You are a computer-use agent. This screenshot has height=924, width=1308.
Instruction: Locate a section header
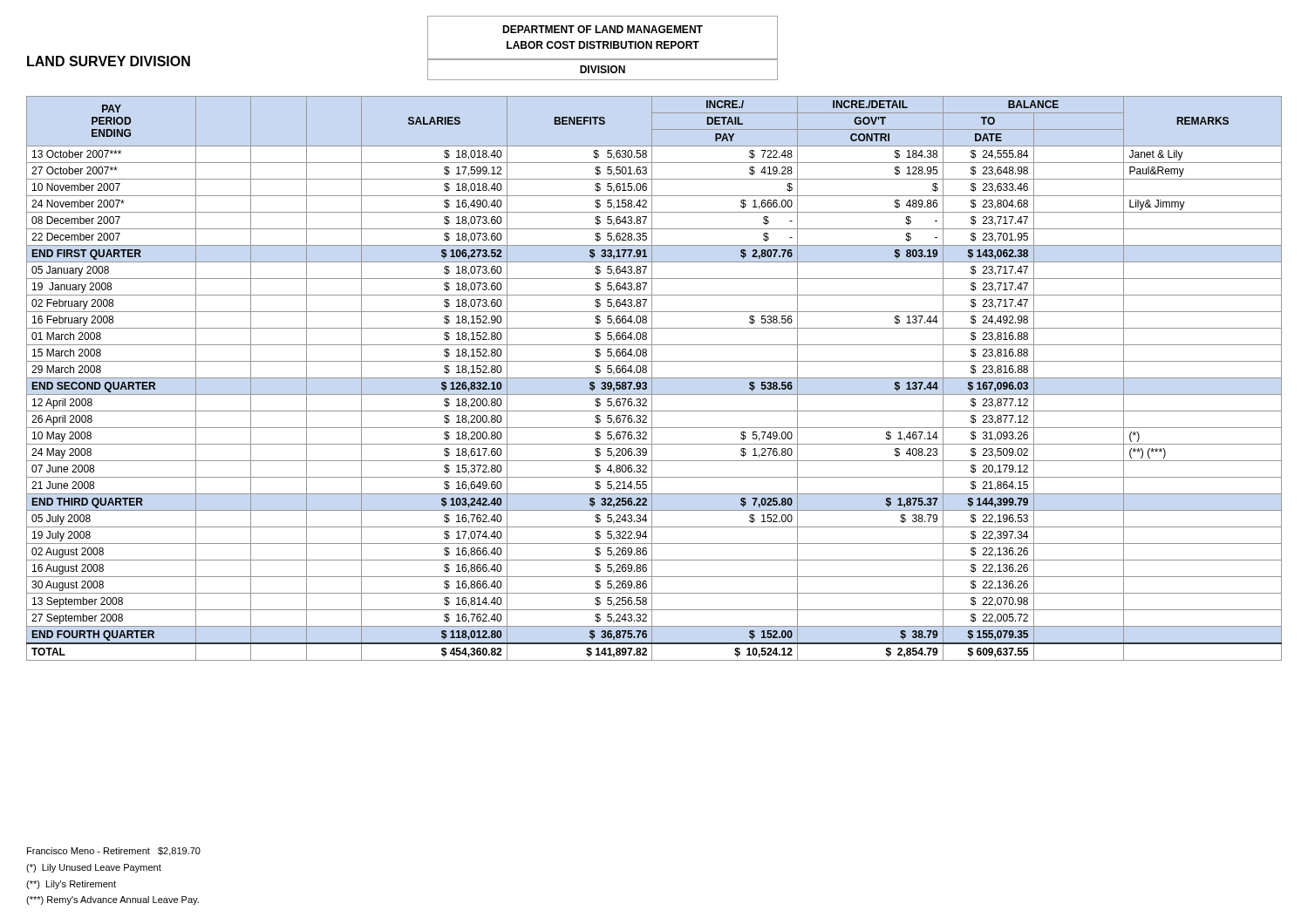tap(603, 70)
